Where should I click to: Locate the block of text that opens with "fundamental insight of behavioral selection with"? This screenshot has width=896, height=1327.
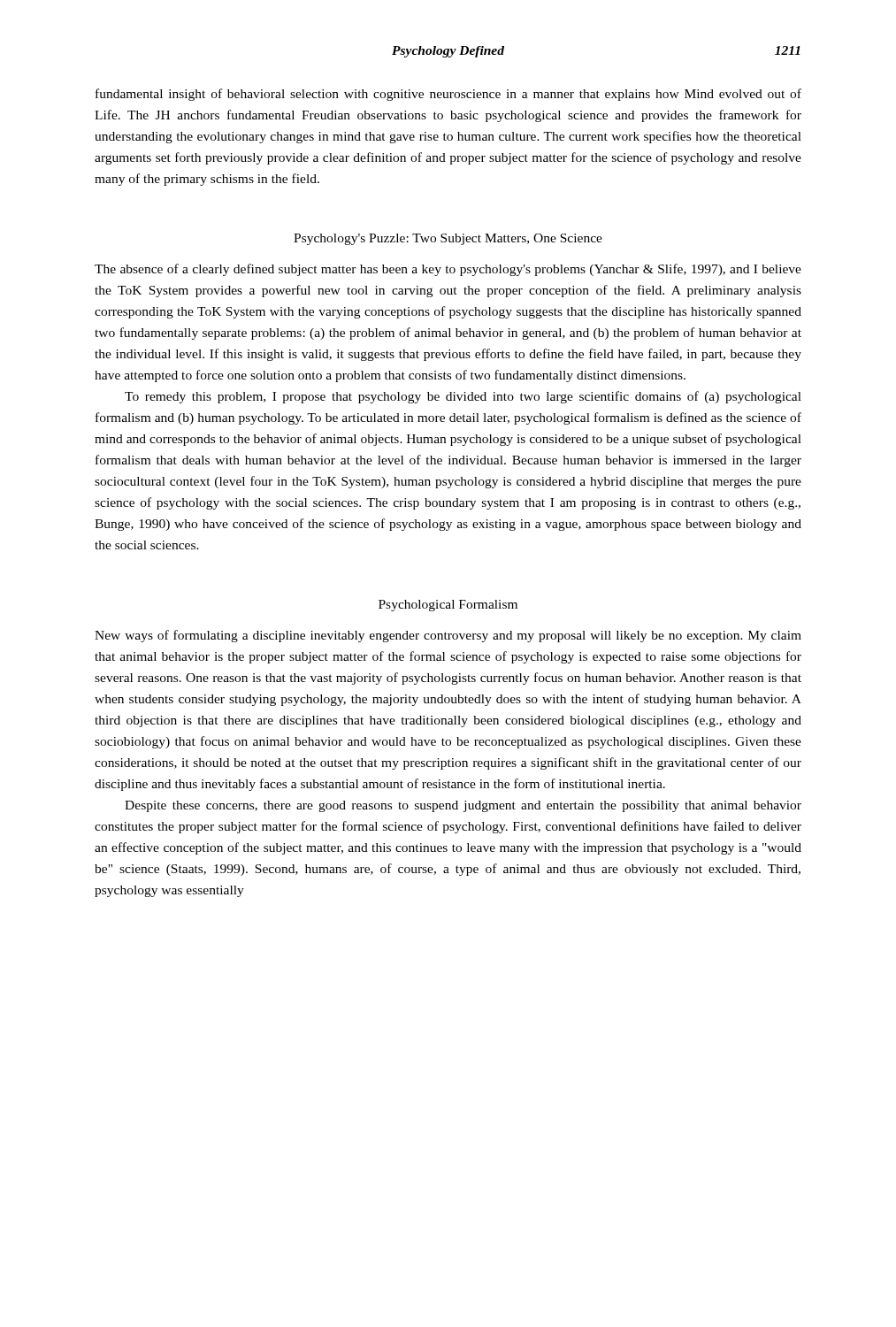point(448,136)
